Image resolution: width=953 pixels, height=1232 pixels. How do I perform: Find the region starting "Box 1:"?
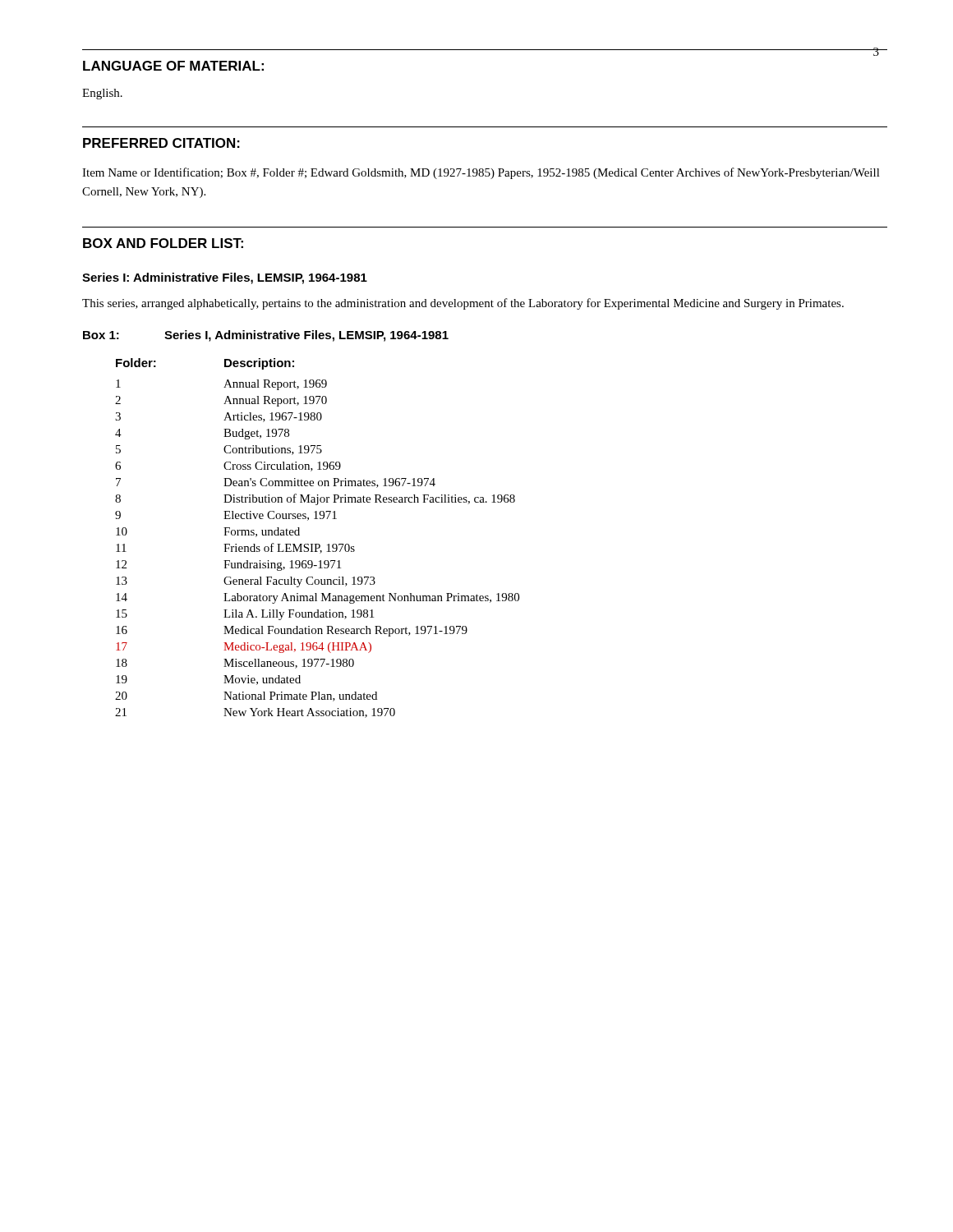(x=101, y=334)
